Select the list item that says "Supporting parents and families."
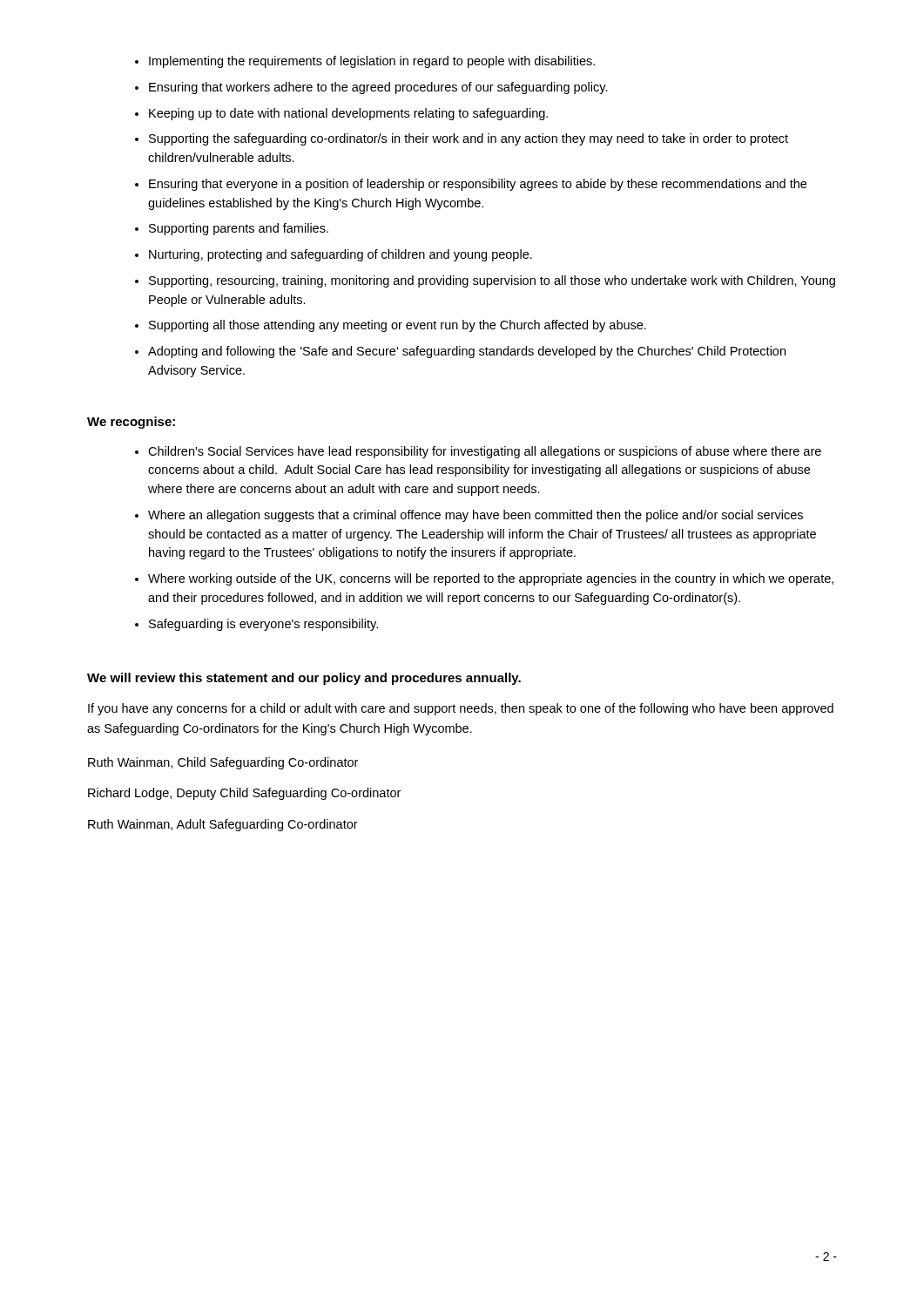 (x=239, y=229)
